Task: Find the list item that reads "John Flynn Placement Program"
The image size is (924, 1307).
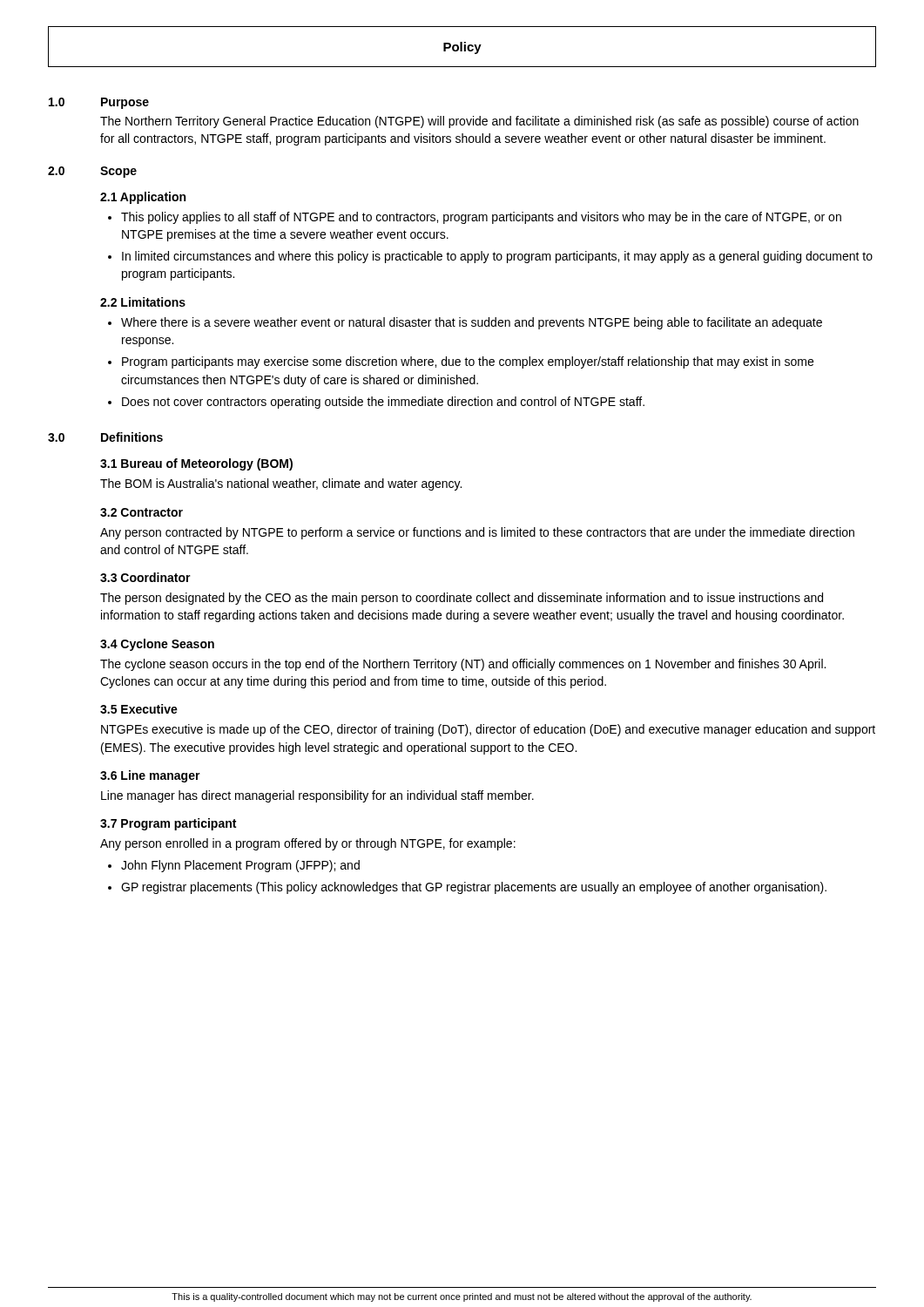Action: point(241,865)
